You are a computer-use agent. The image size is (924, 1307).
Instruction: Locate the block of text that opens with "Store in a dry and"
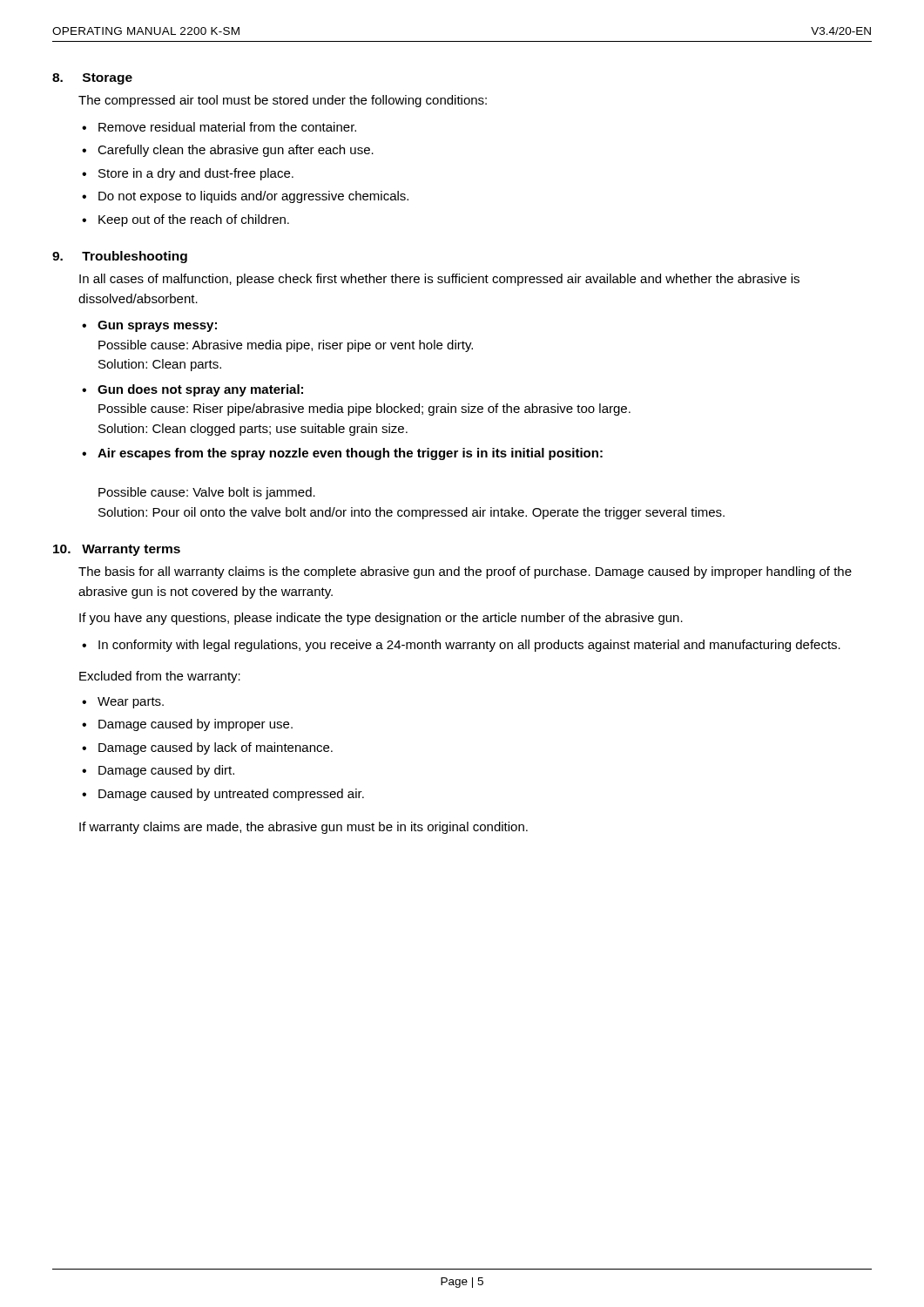[196, 173]
